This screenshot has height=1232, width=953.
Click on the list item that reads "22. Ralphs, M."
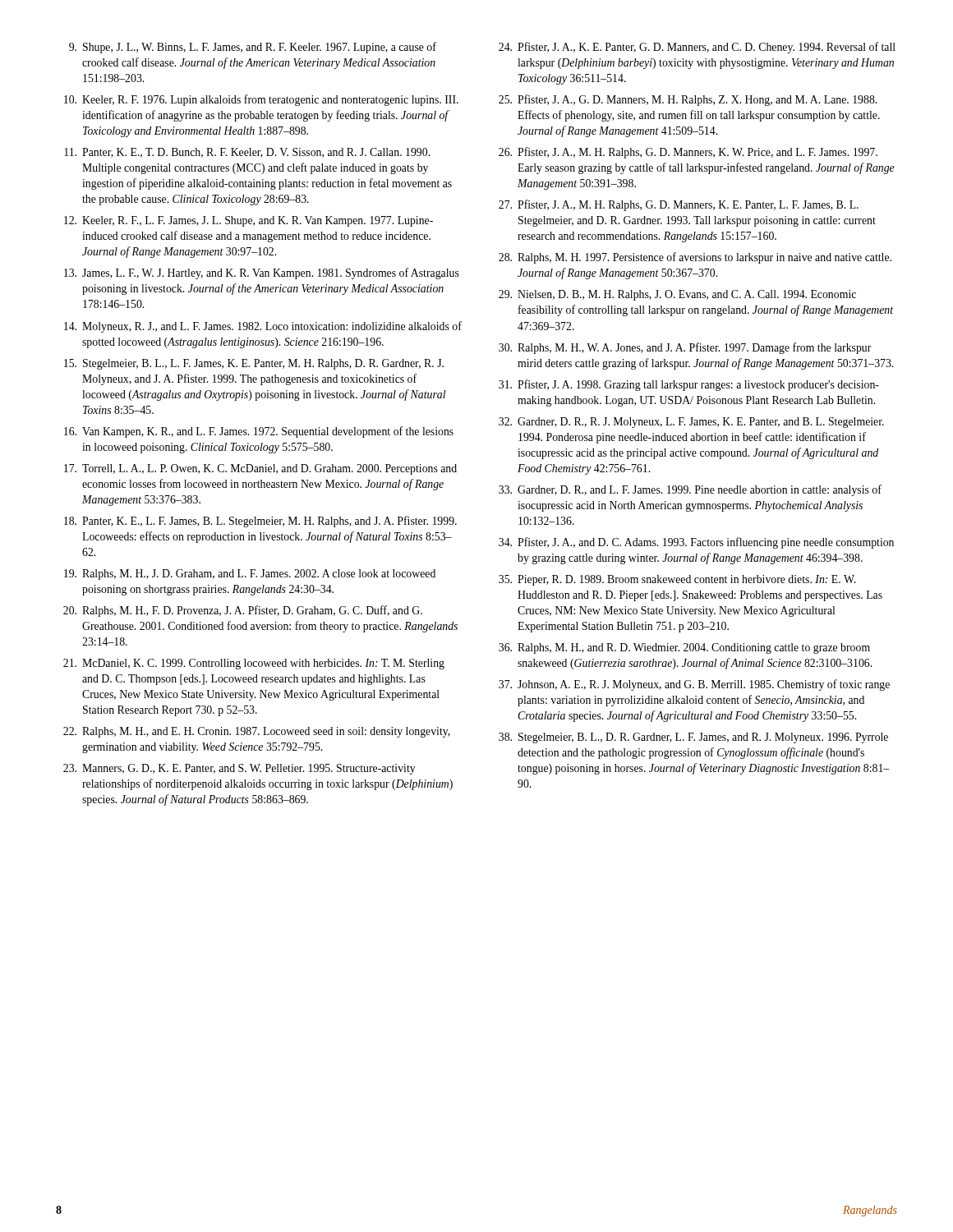pos(259,739)
